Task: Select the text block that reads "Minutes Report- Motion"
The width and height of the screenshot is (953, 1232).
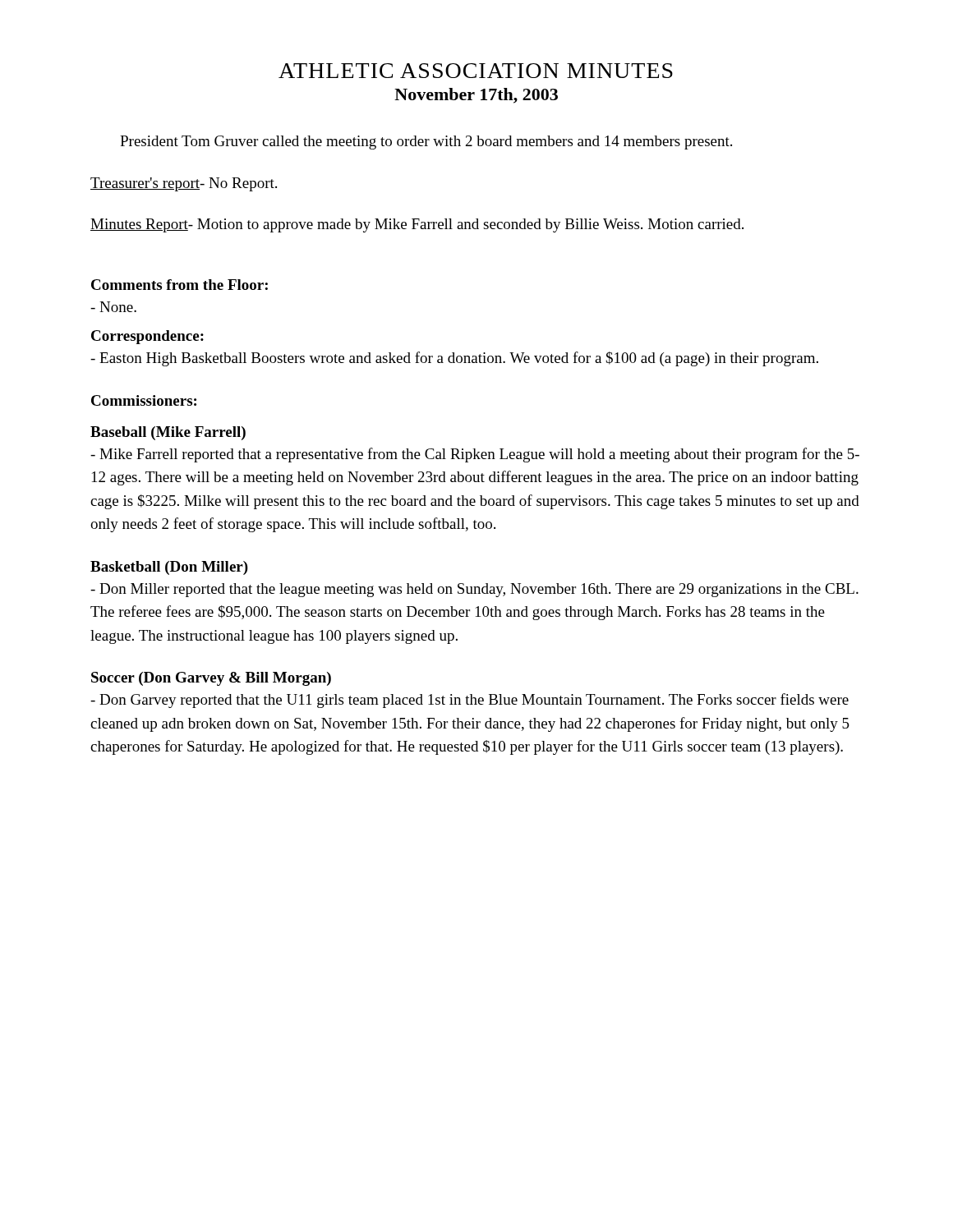Action: tap(418, 224)
